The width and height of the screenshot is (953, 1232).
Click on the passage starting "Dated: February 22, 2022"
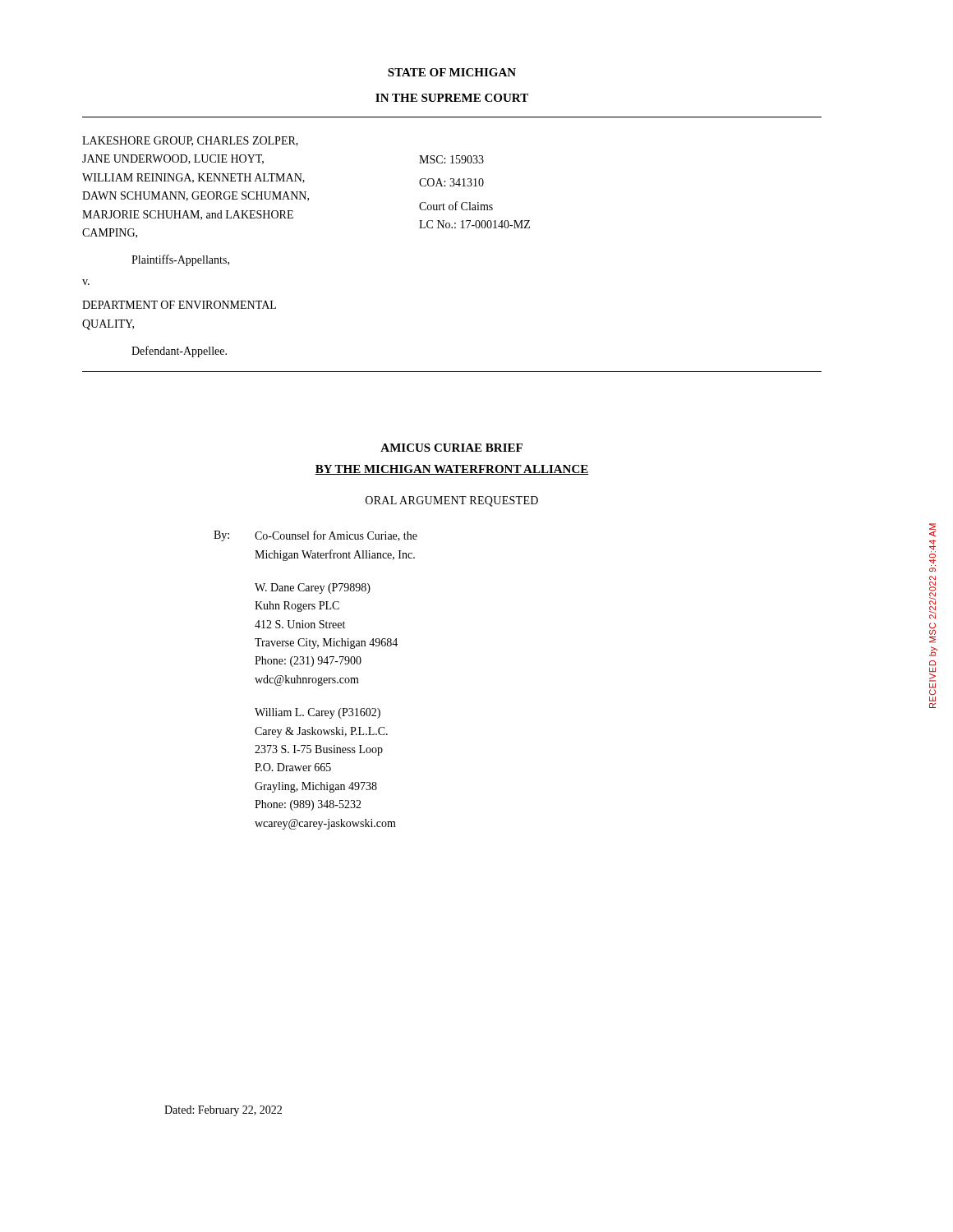tap(223, 1110)
